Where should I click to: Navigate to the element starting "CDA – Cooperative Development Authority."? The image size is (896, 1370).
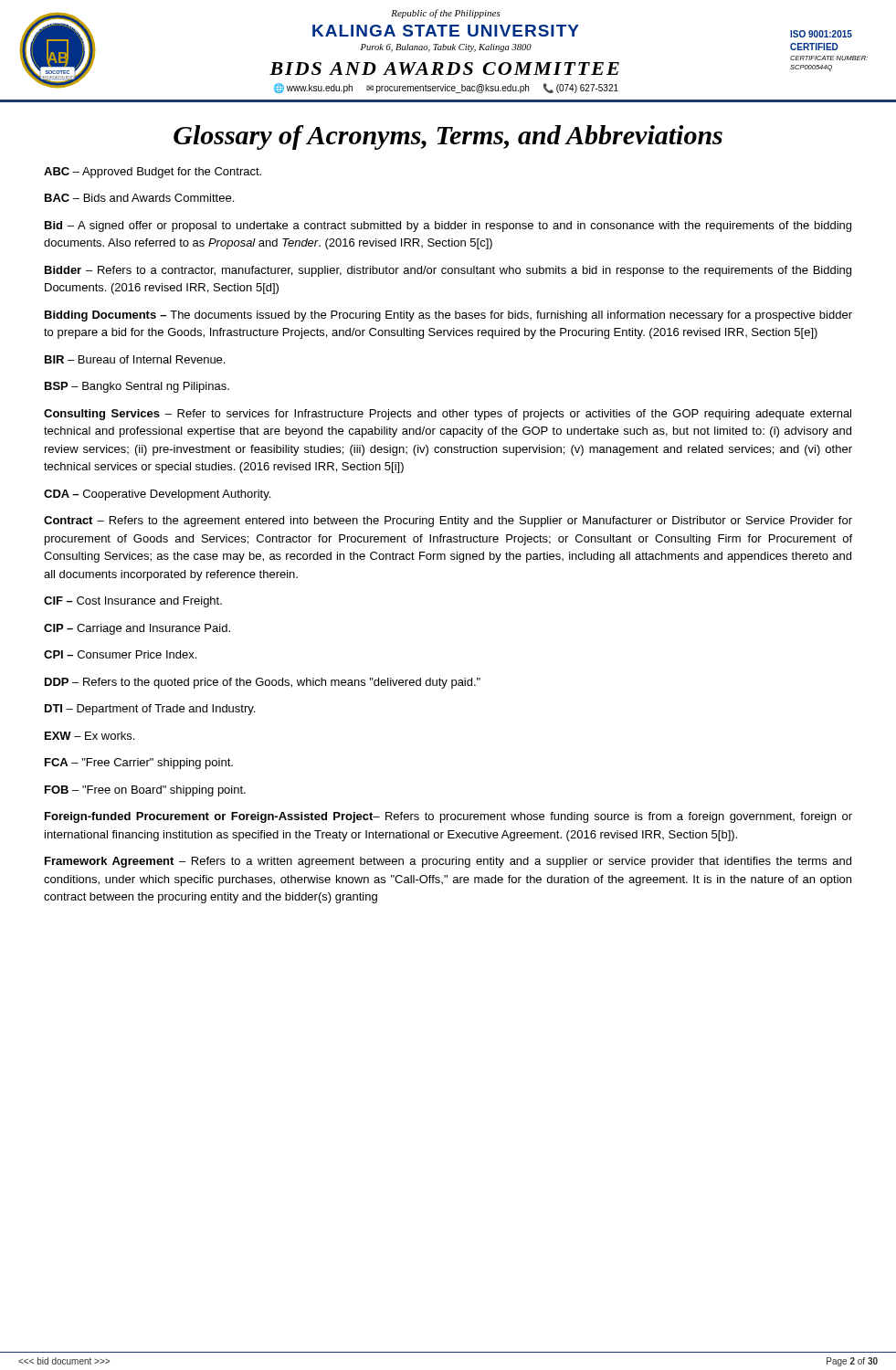(x=158, y=494)
